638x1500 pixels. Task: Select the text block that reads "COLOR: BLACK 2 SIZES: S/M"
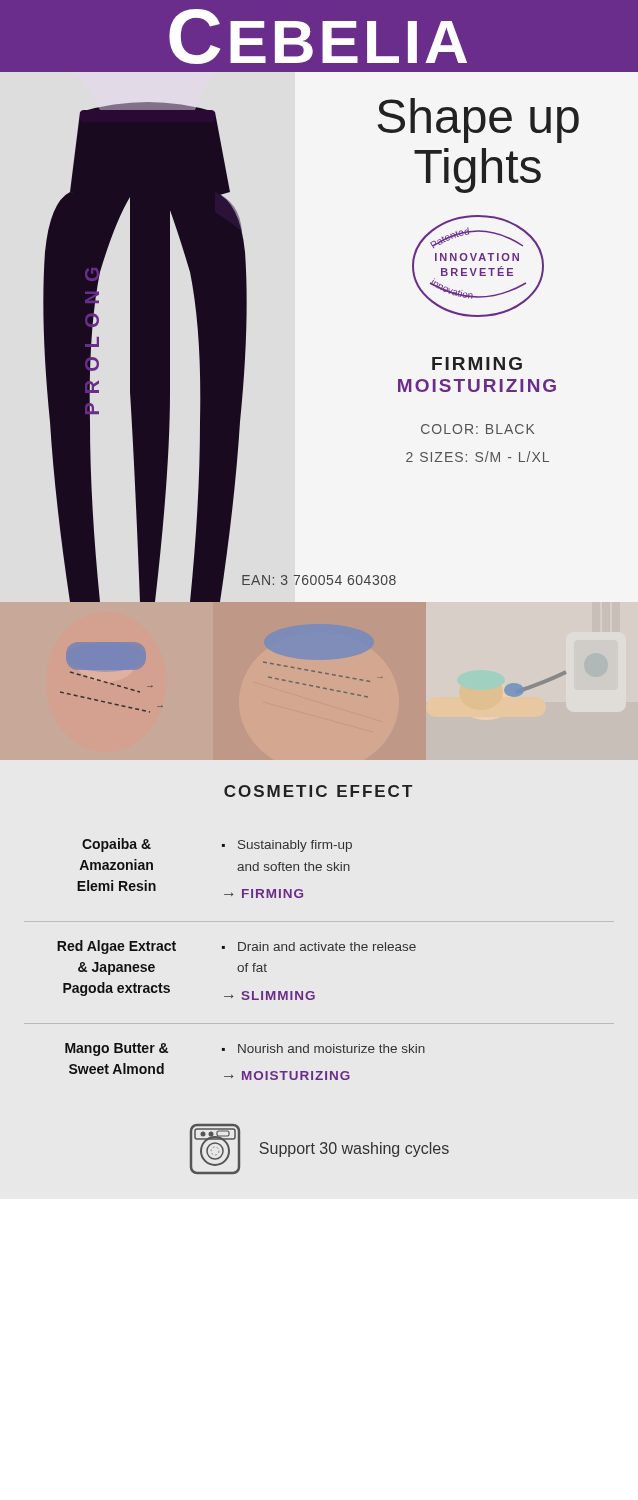click(478, 443)
